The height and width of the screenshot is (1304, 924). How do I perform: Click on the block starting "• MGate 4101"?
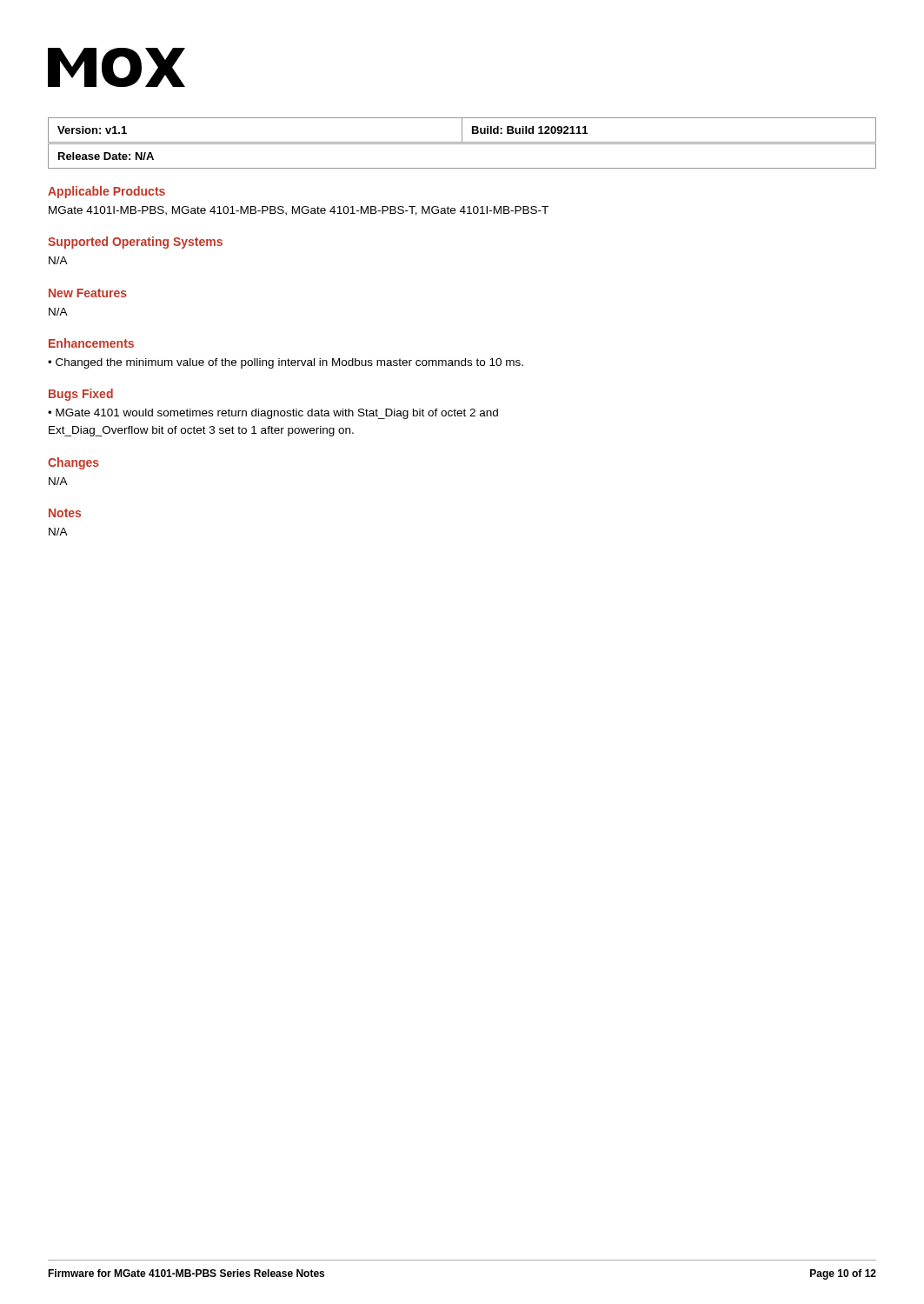point(273,421)
